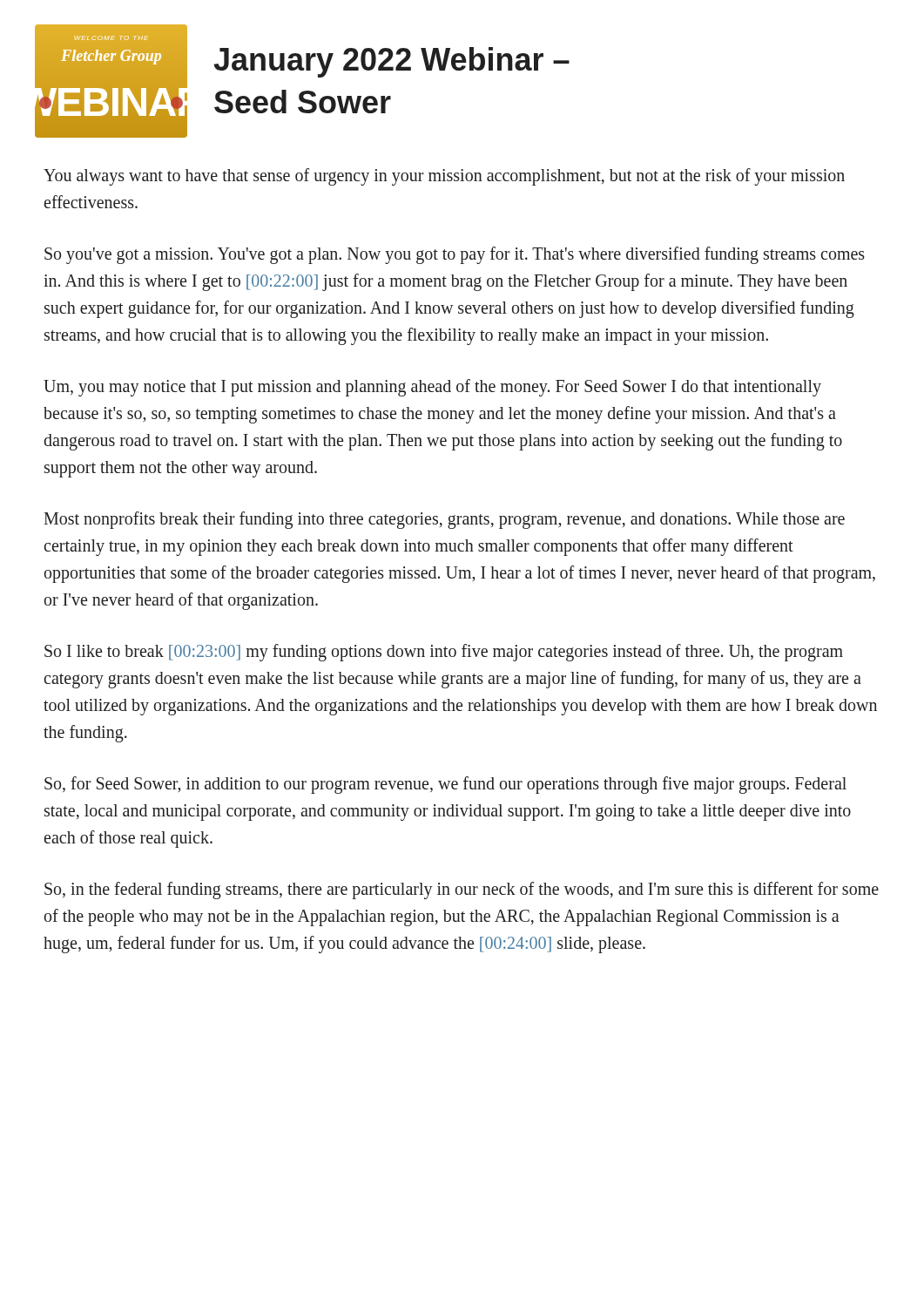
Task: Point to the passage starting "So, for Seed Sower, in addition to our"
Action: coord(447,810)
